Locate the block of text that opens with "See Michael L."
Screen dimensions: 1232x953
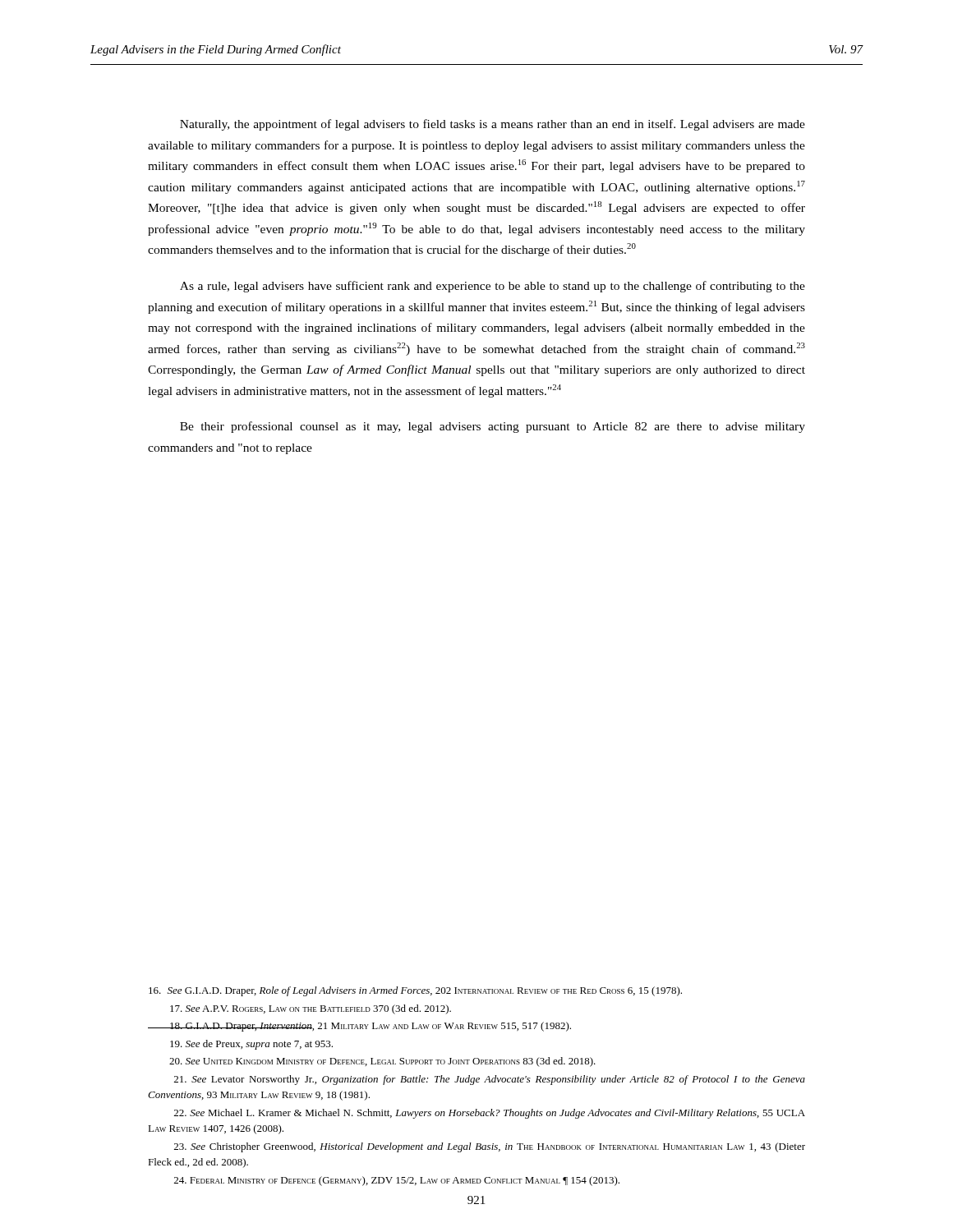click(x=476, y=1120)
